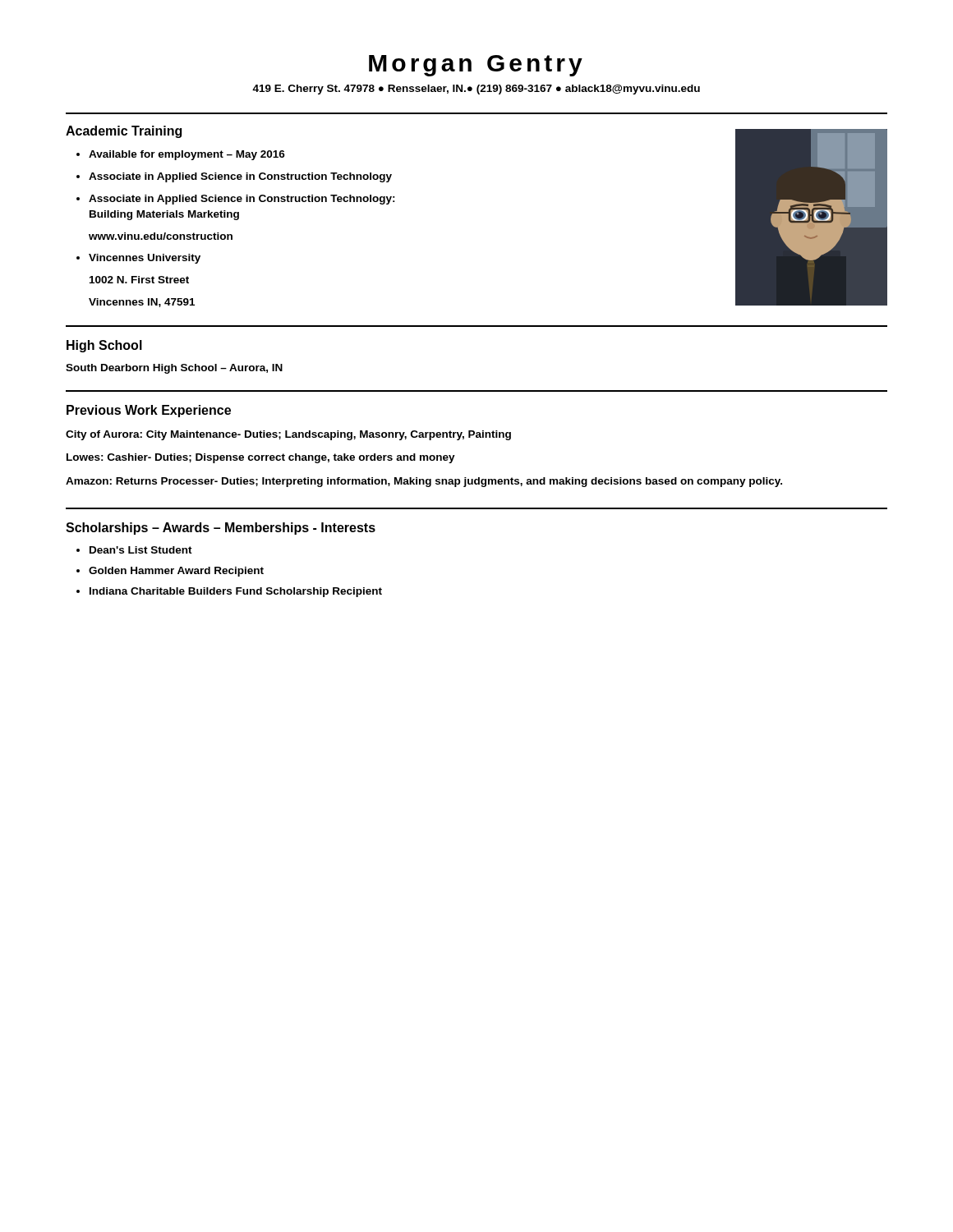Find the title
The width and height of the screenshot is (953, 1232).
[x=476, y=63]
